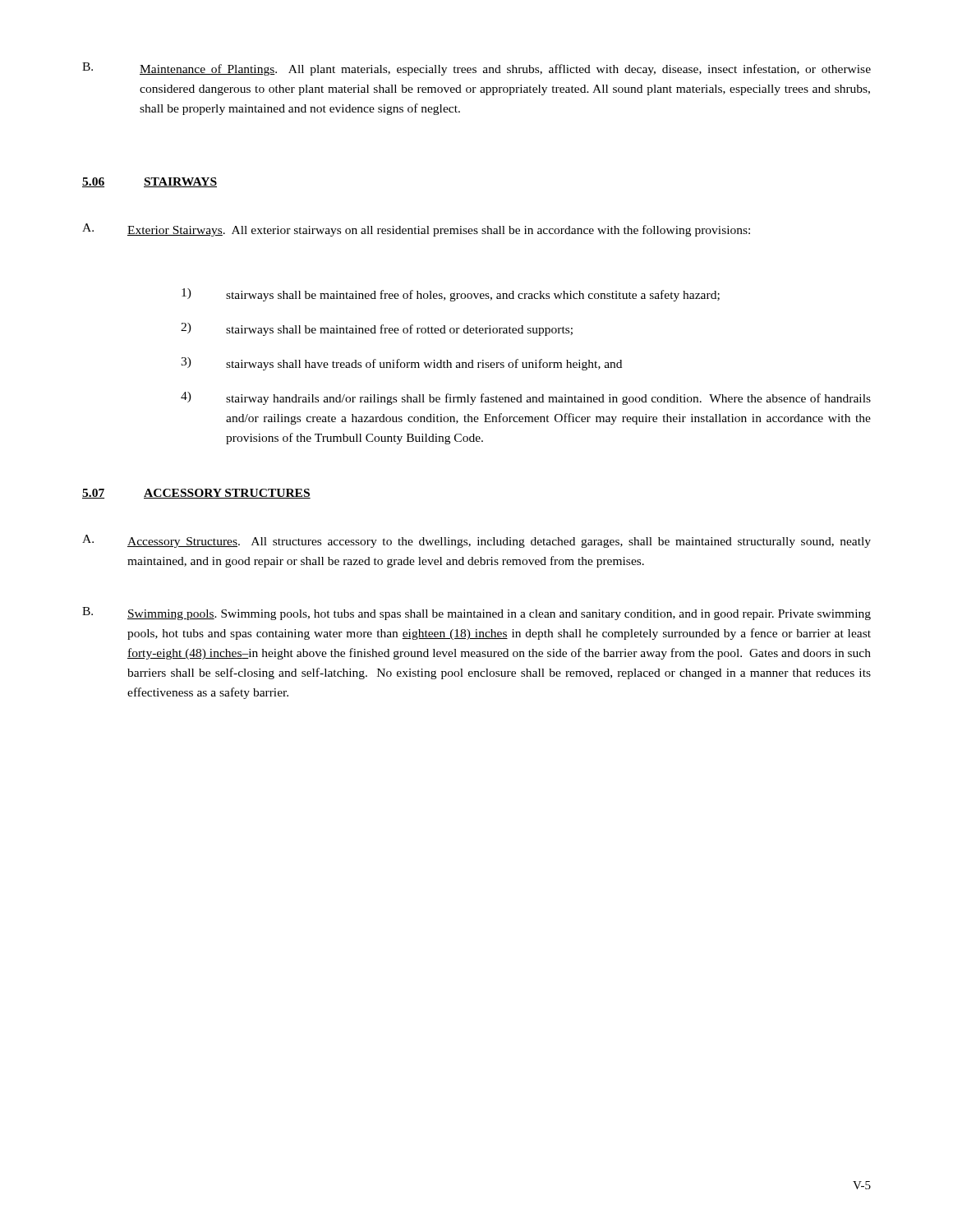The width and height of the screenshot is (953, 1232).
Task: Find the element starting "3) stairways shall have"
Action: point(526,364)
